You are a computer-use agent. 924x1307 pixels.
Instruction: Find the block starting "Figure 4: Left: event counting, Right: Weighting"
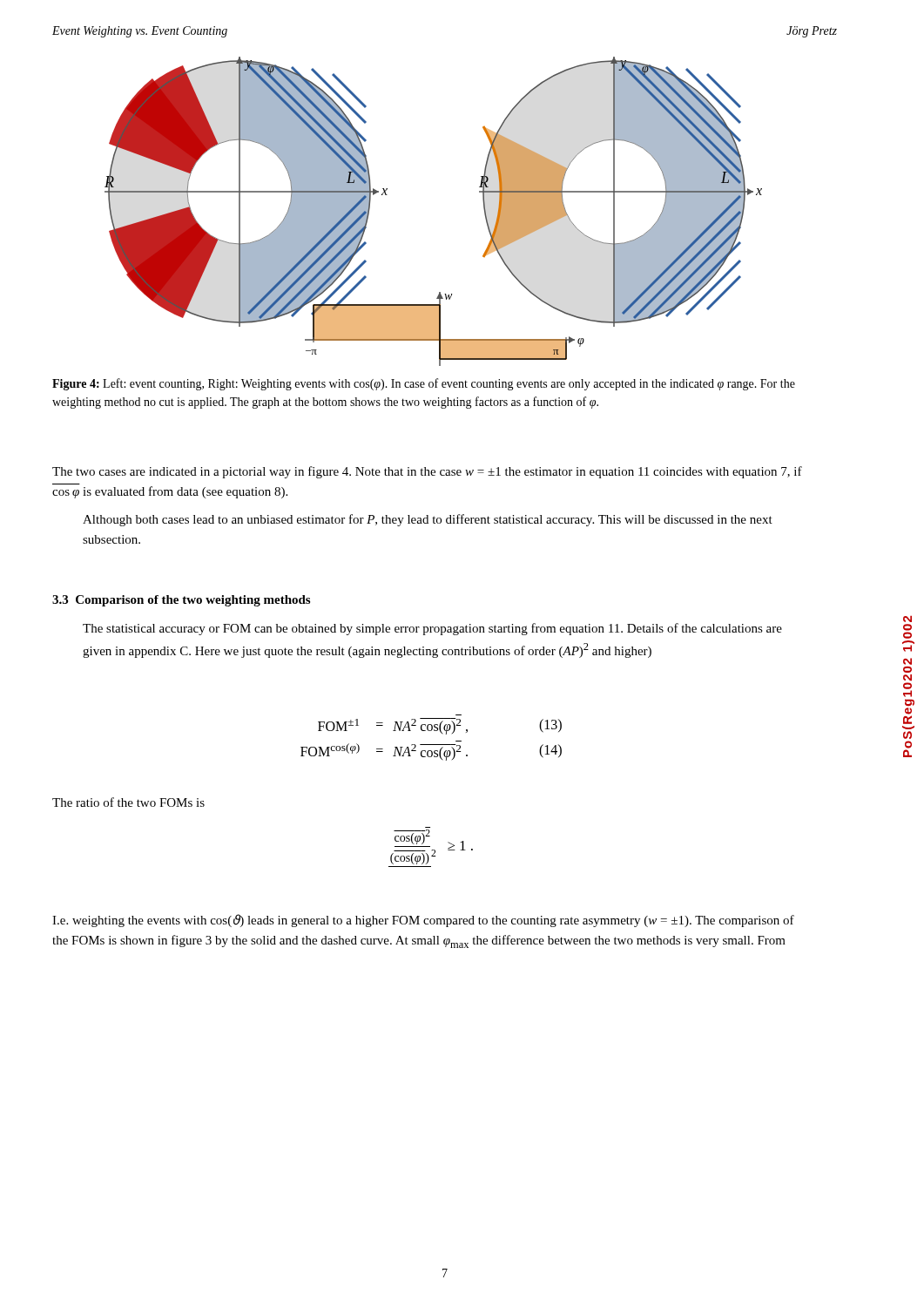coord(424,393)
